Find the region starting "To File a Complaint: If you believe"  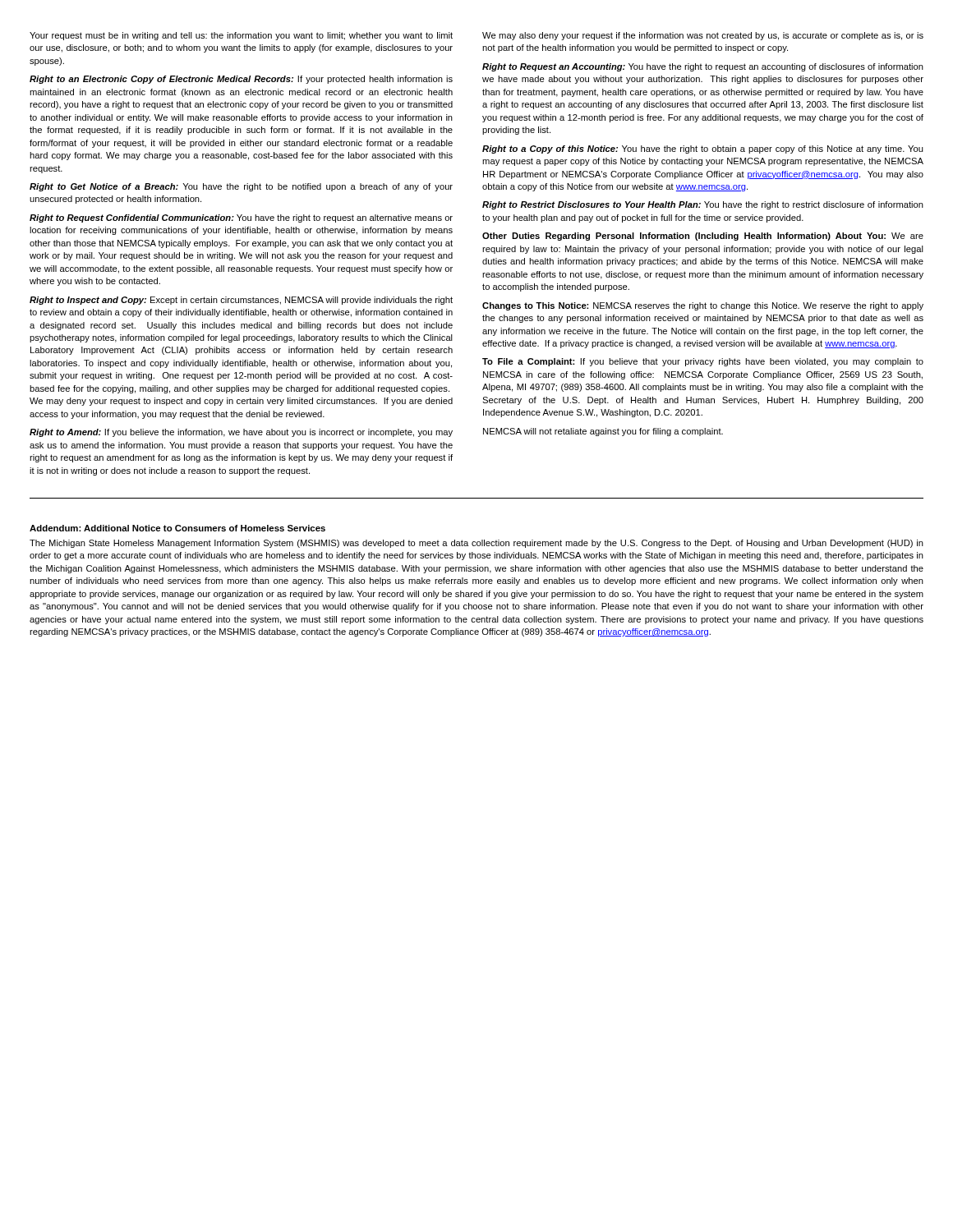(703, 387)
